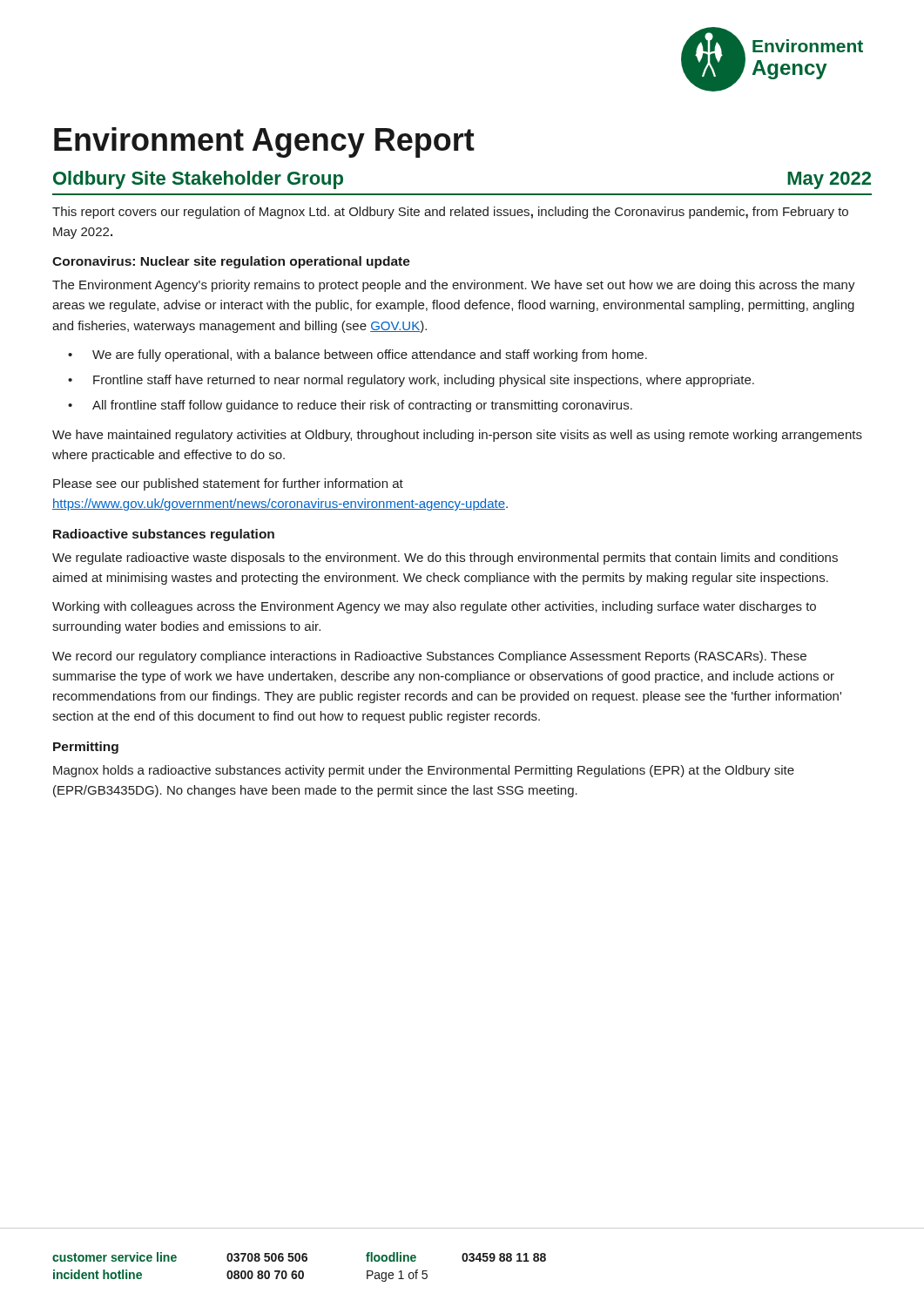The image size is (924, 1307).
Task: Locate the logo
Action: pyautogui.click(x=776, y=59)
